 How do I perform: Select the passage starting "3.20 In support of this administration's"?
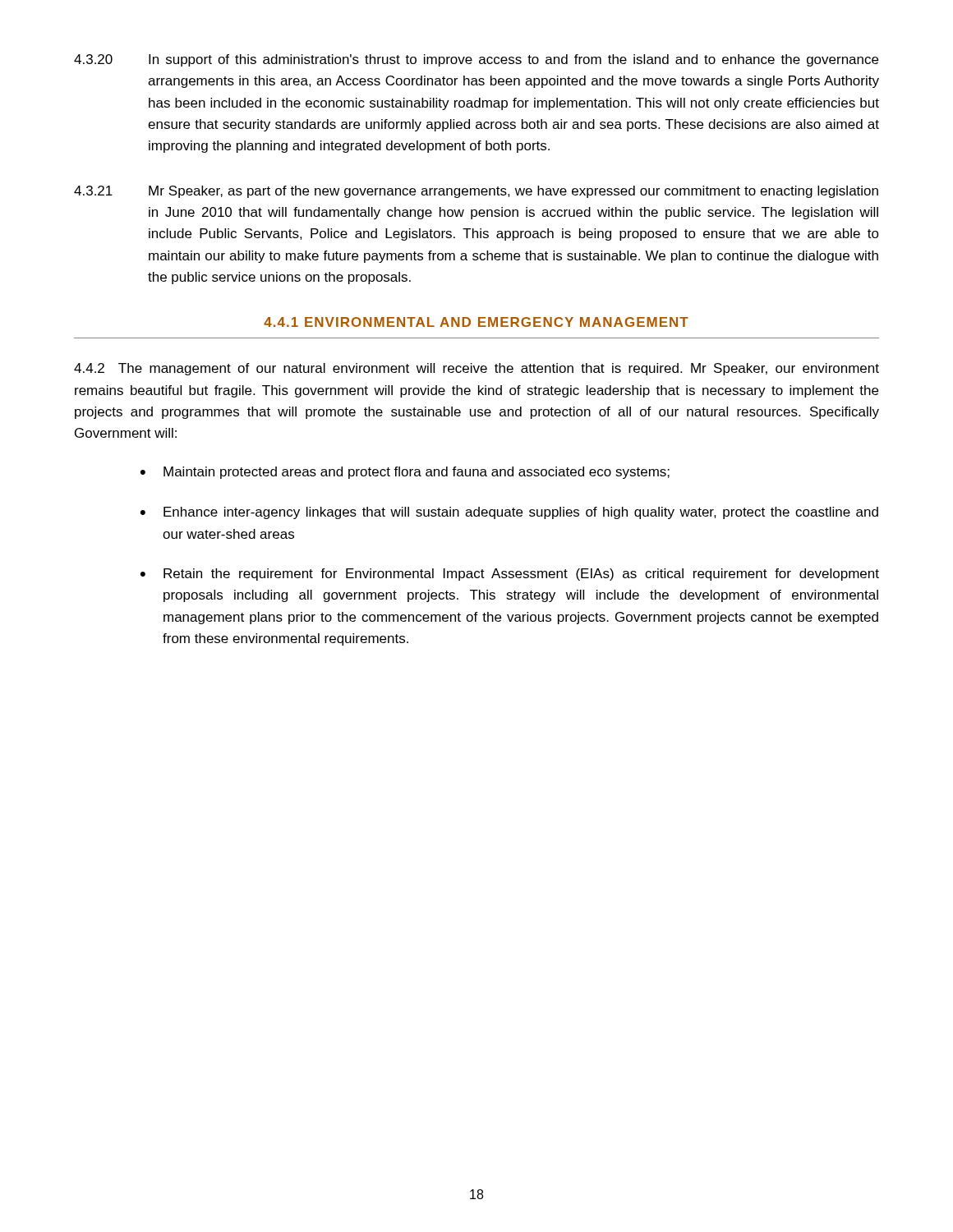click(x=476, y=103)
